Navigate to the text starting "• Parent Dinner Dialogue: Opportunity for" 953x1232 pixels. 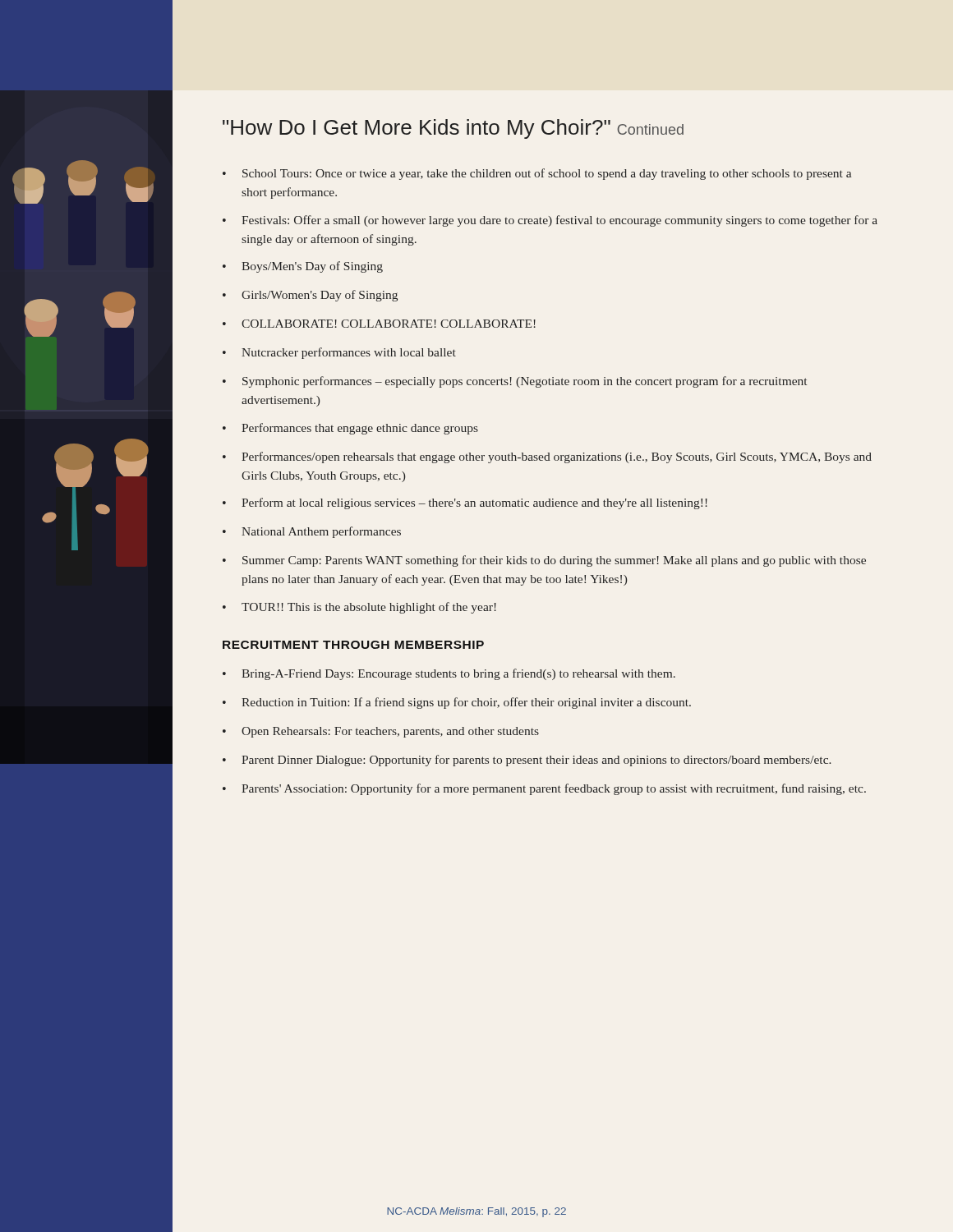click(527, 760)
